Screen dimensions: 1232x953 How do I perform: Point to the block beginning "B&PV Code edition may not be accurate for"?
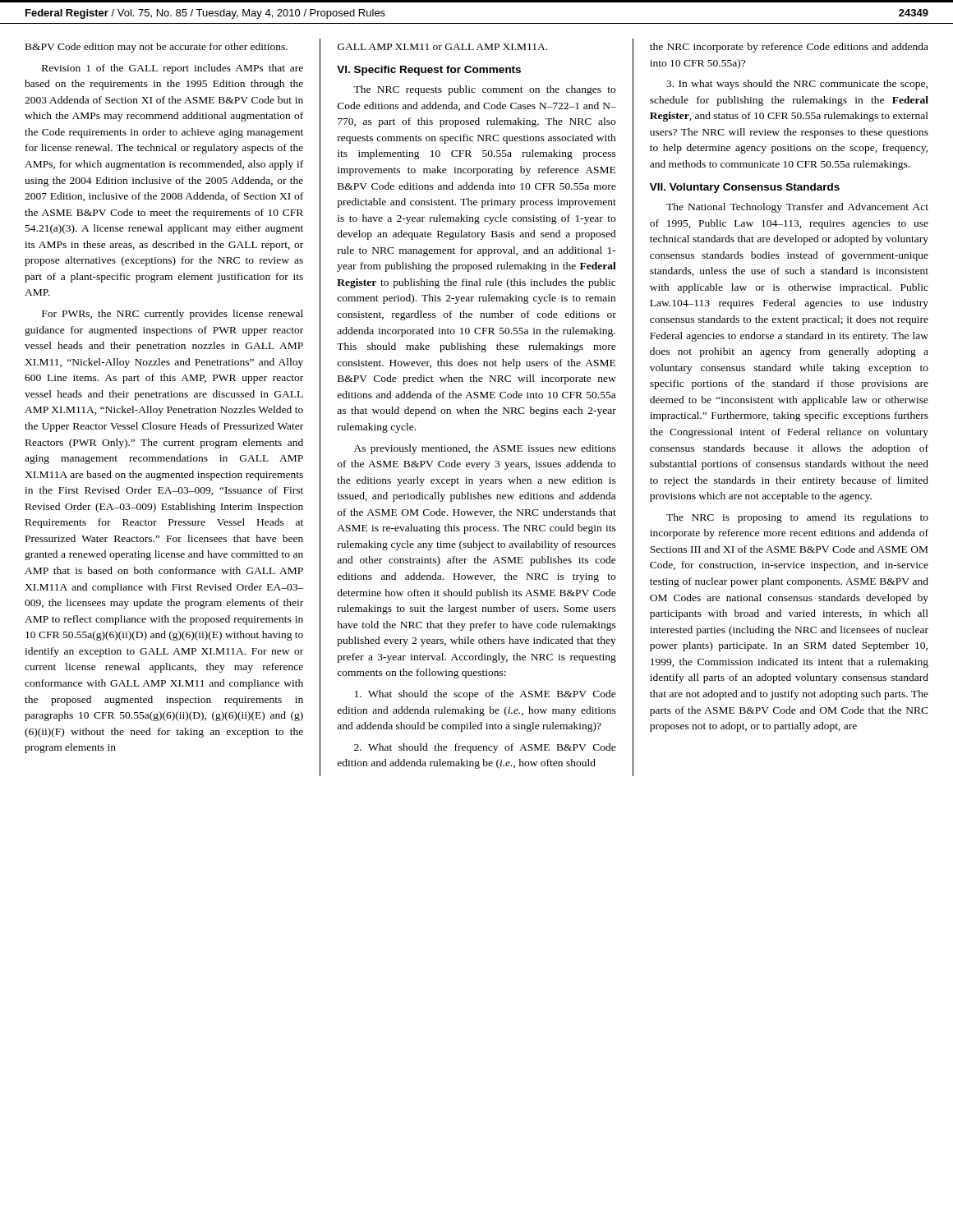(164, 397)
